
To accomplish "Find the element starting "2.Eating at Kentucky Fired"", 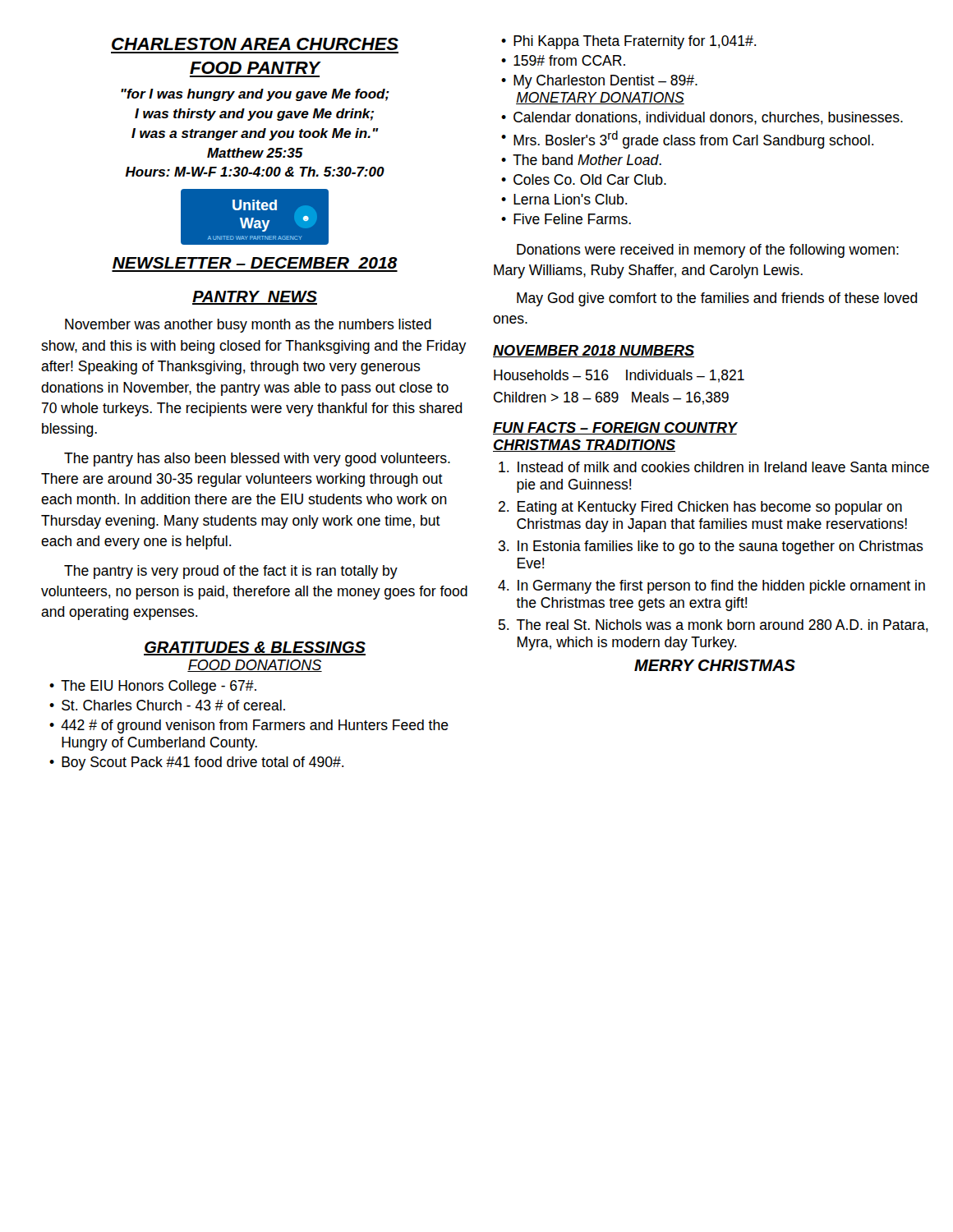I will pos(717,516).
